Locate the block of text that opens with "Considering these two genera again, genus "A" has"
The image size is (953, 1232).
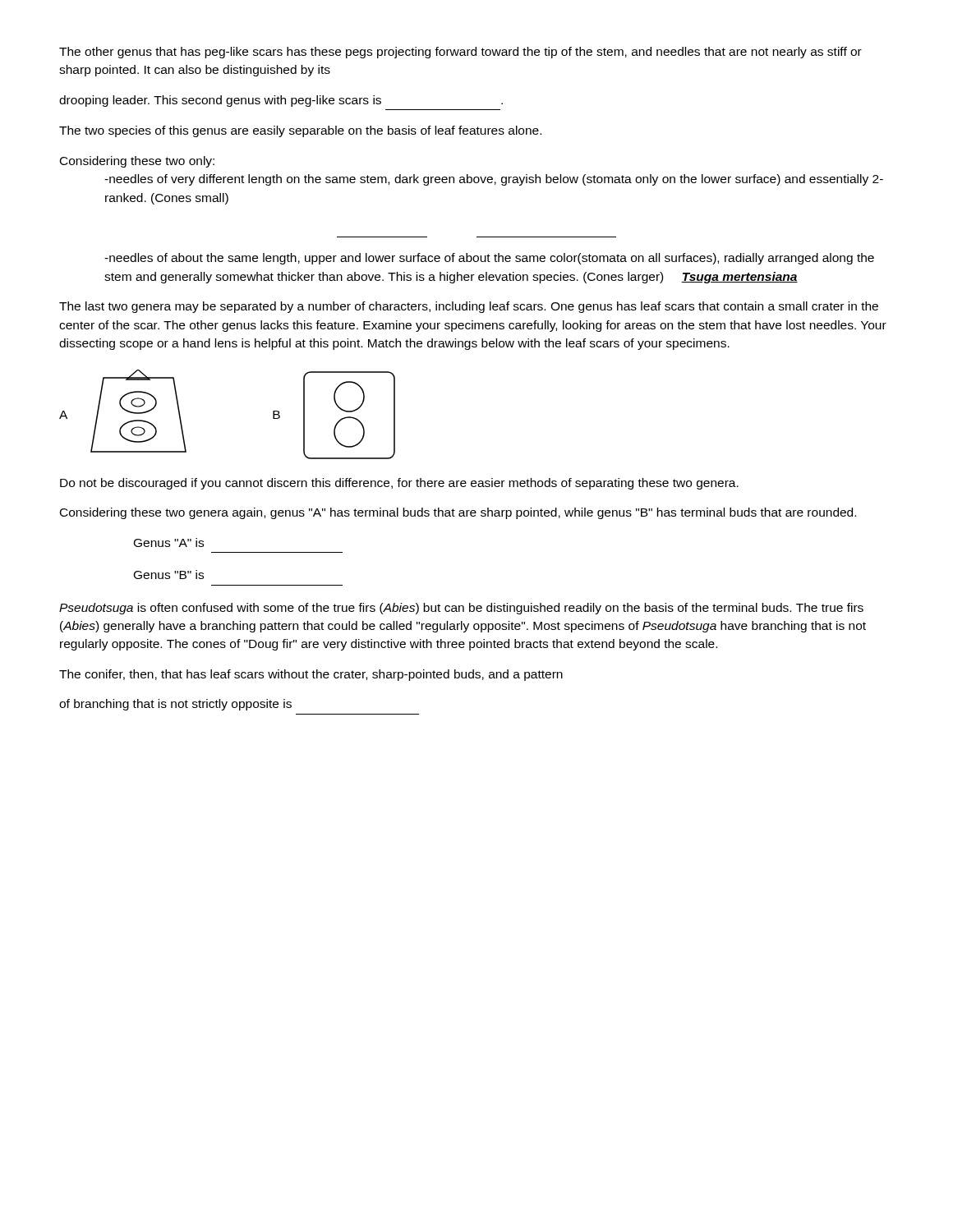458,512
